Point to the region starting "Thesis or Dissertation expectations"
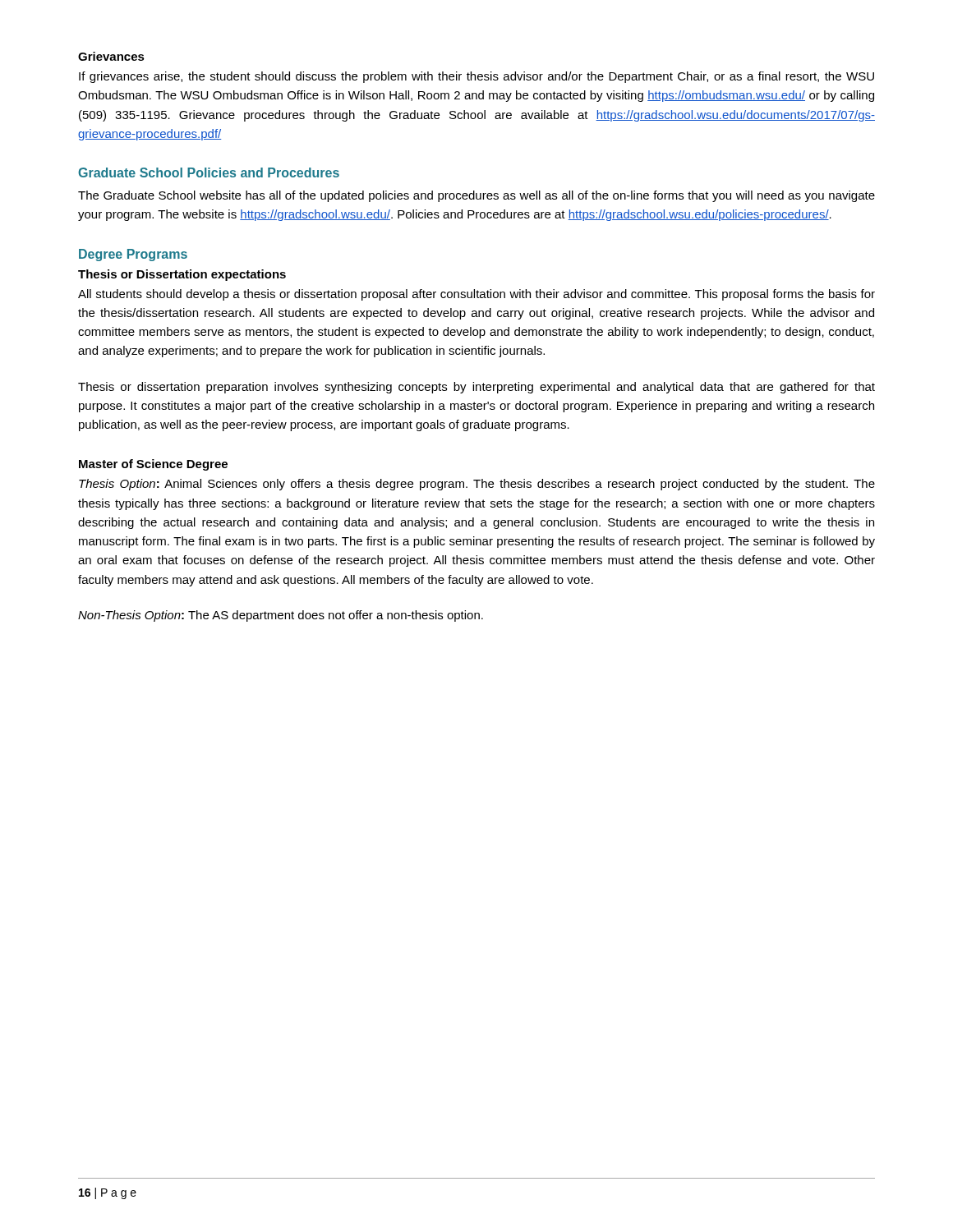Screen dimensions: 1232x953 point(182,275)
